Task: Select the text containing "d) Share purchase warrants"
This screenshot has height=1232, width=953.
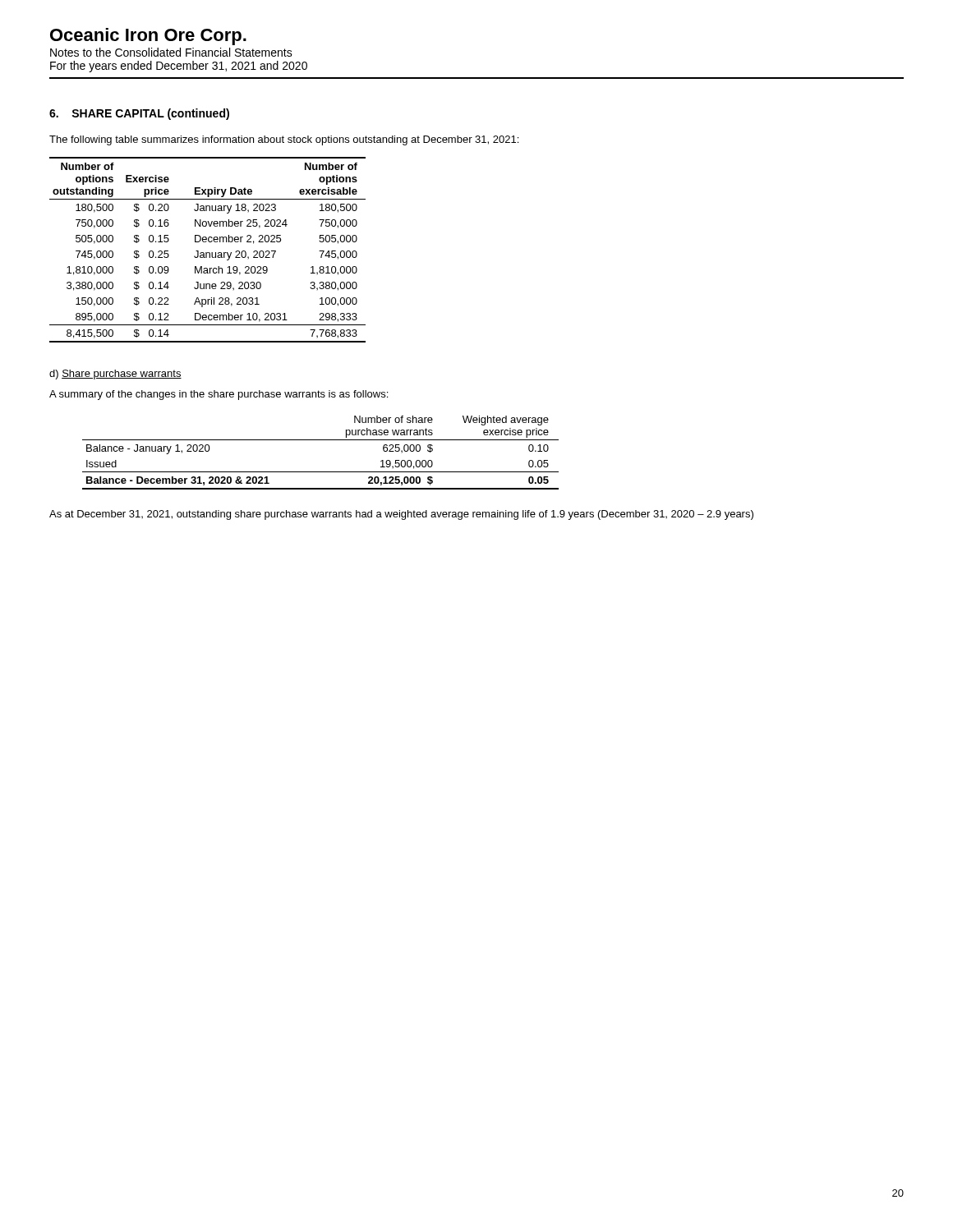Action: click(x=115, y=373)
